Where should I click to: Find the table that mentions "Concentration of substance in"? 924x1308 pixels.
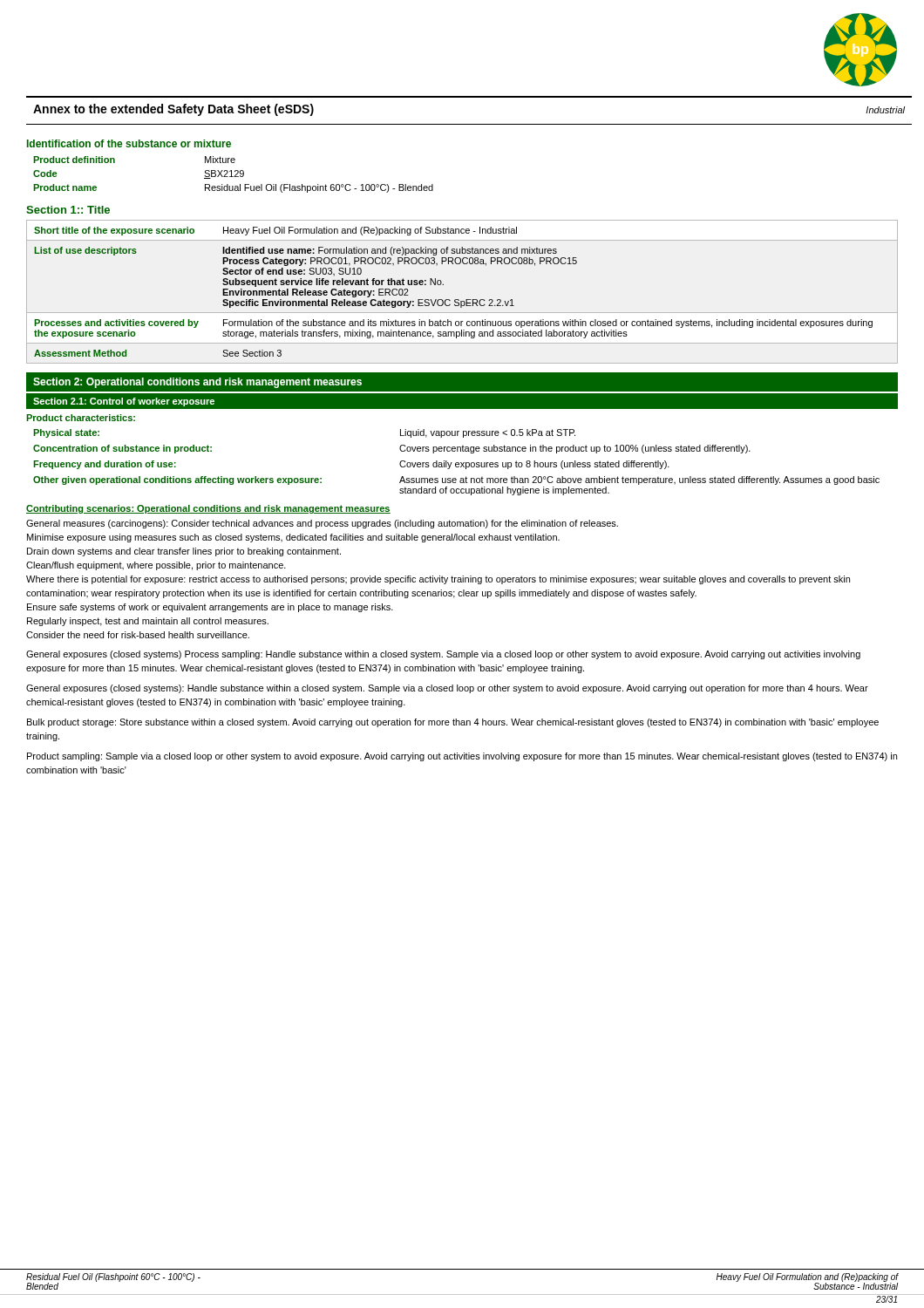462,461
